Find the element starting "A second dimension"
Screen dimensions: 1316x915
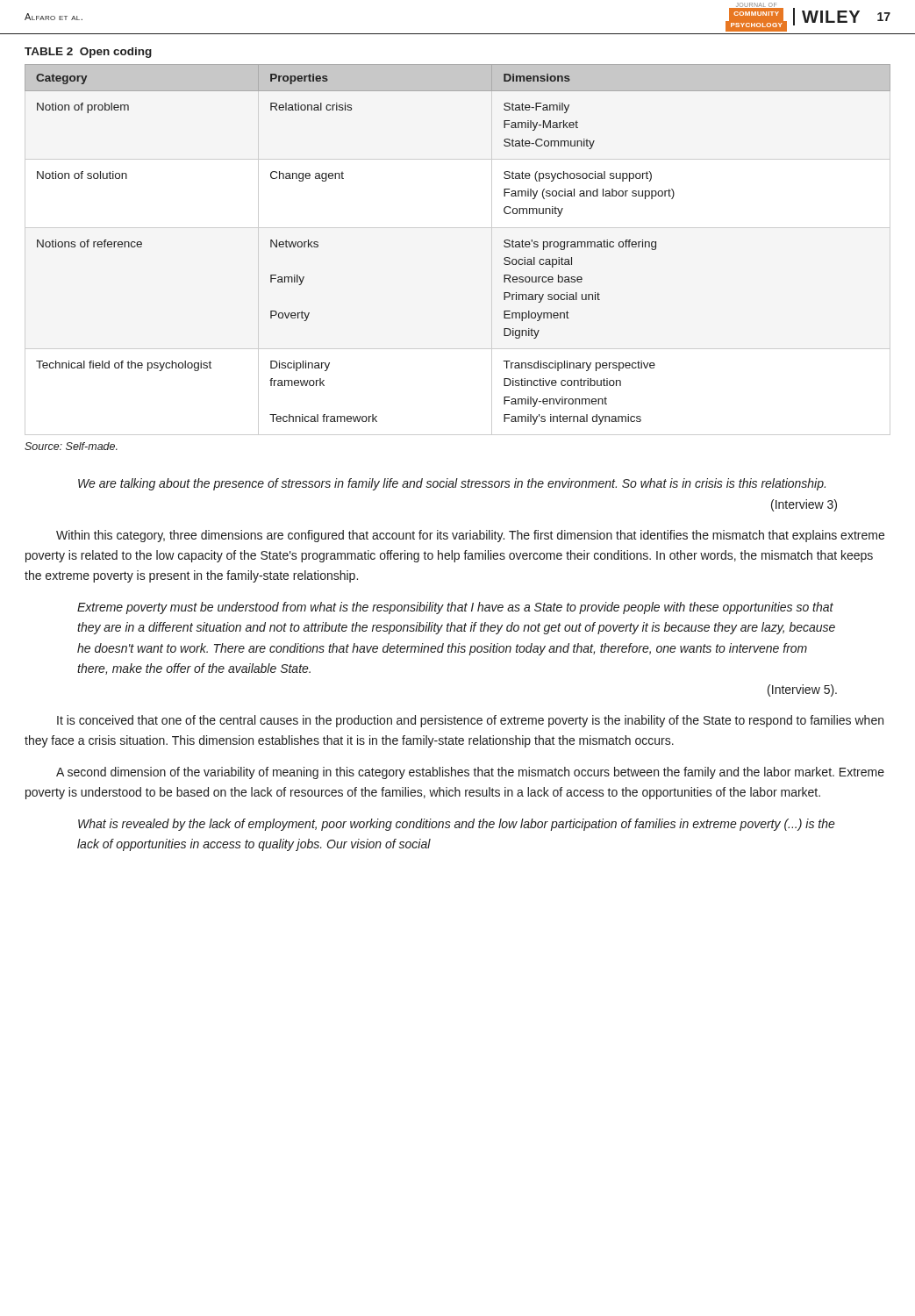[454, 782]
